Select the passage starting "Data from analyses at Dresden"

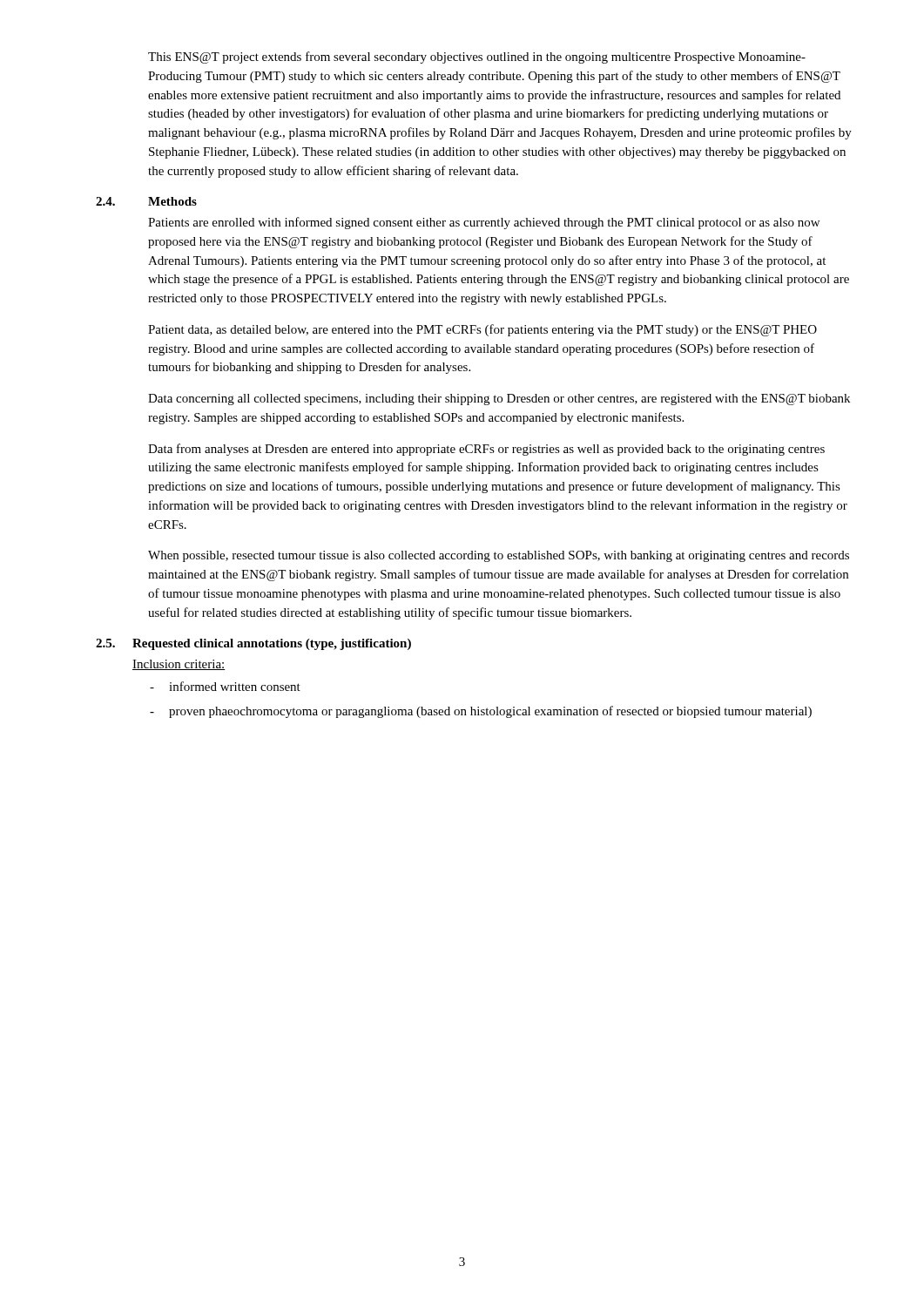[498, 486]
